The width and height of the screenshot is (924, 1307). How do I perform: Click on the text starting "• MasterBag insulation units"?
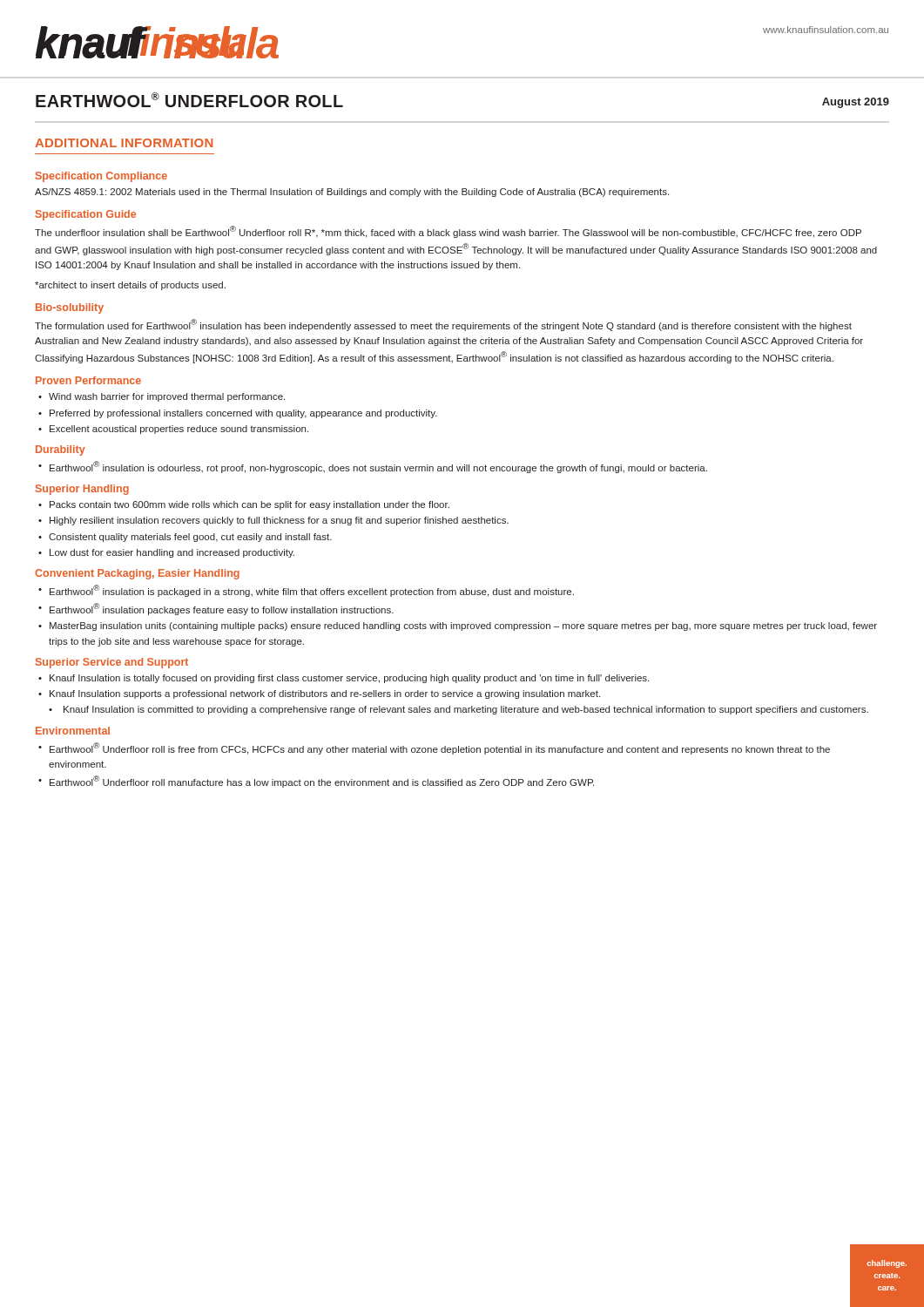pyautogui.click(x=458, y=633)
